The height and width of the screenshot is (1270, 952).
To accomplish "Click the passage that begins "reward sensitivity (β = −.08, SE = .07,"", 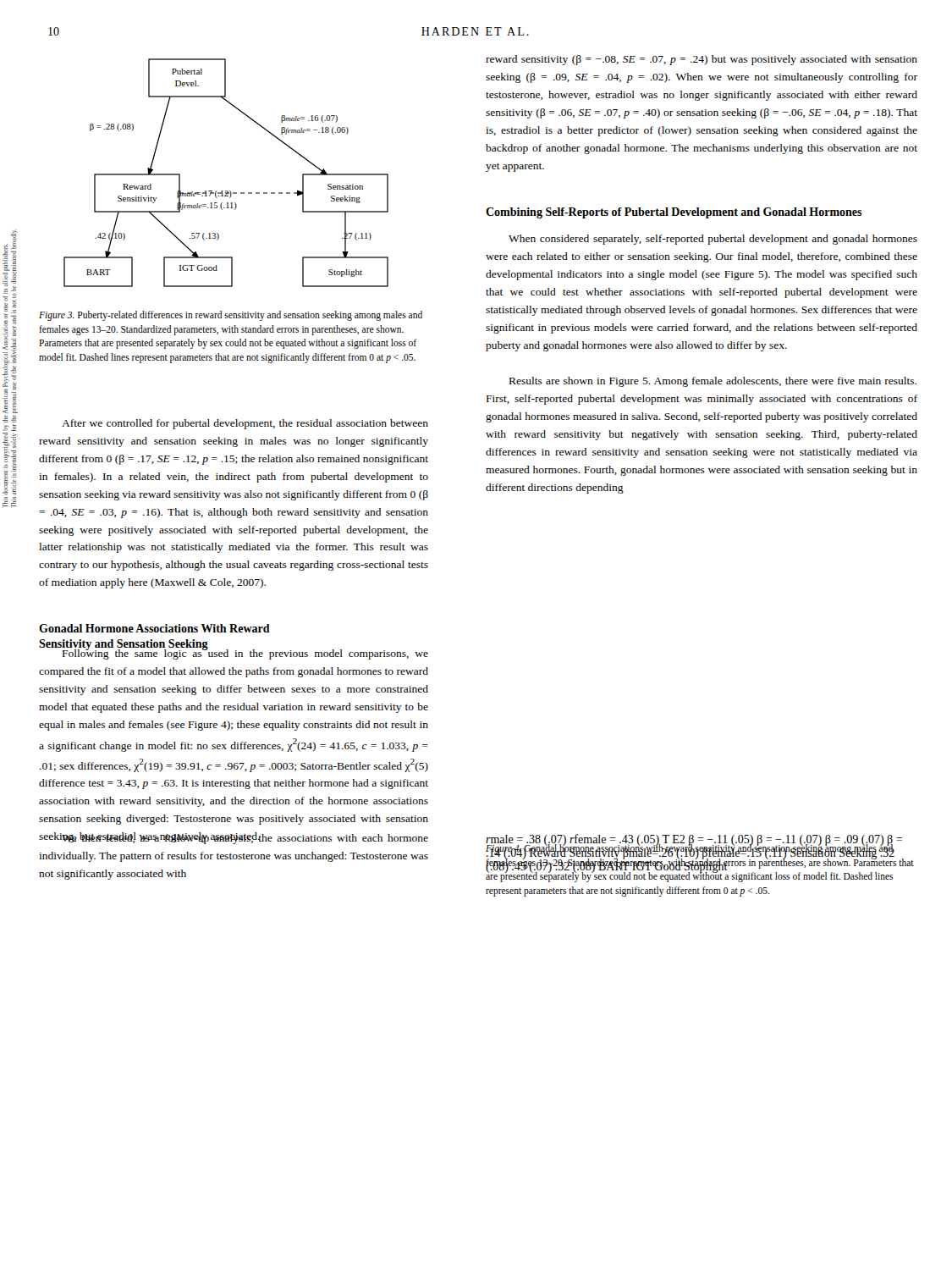I will coord(702,112).
